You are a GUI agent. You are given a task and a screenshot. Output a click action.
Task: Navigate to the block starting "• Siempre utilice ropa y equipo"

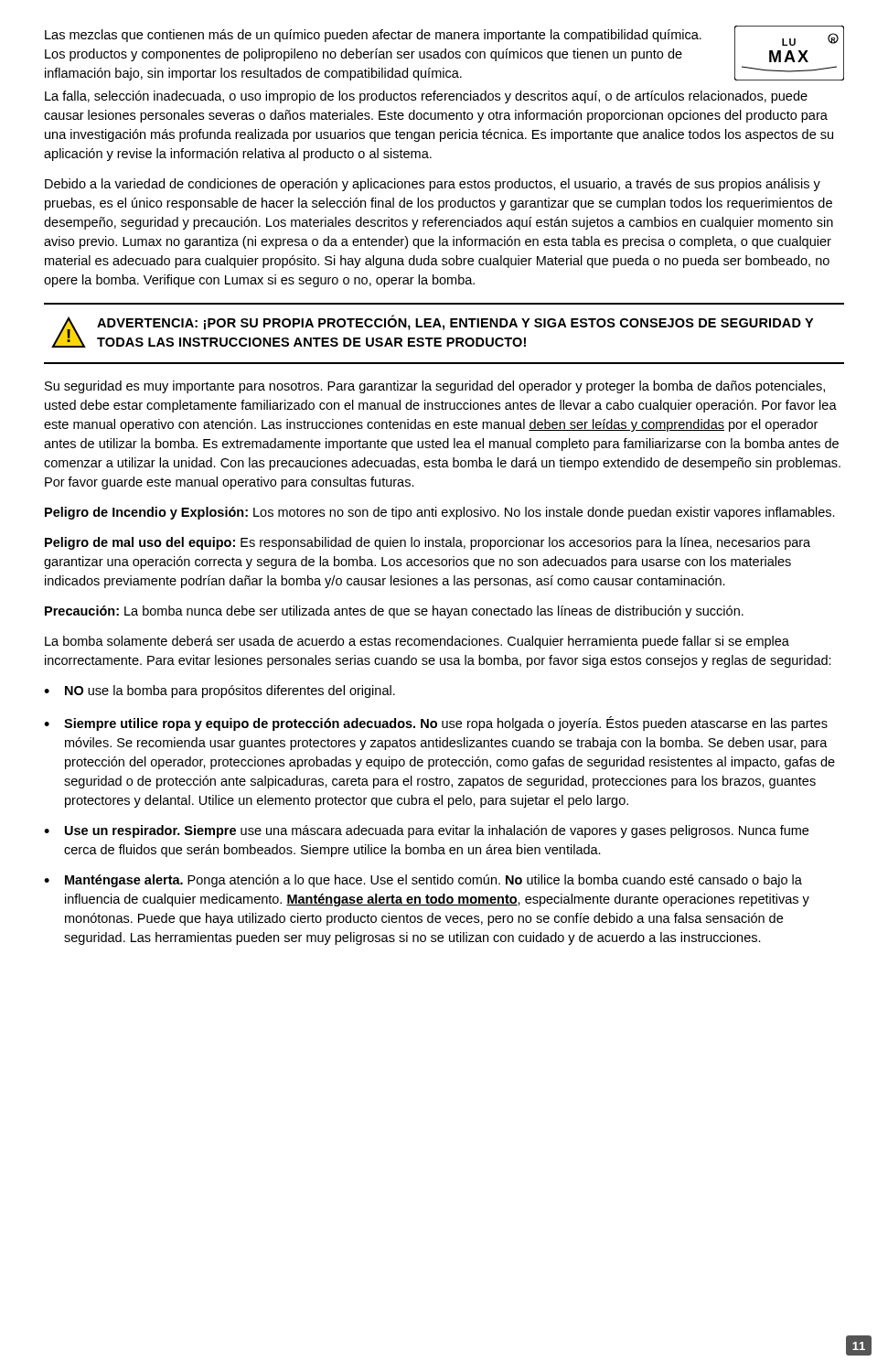click(444, 762)
